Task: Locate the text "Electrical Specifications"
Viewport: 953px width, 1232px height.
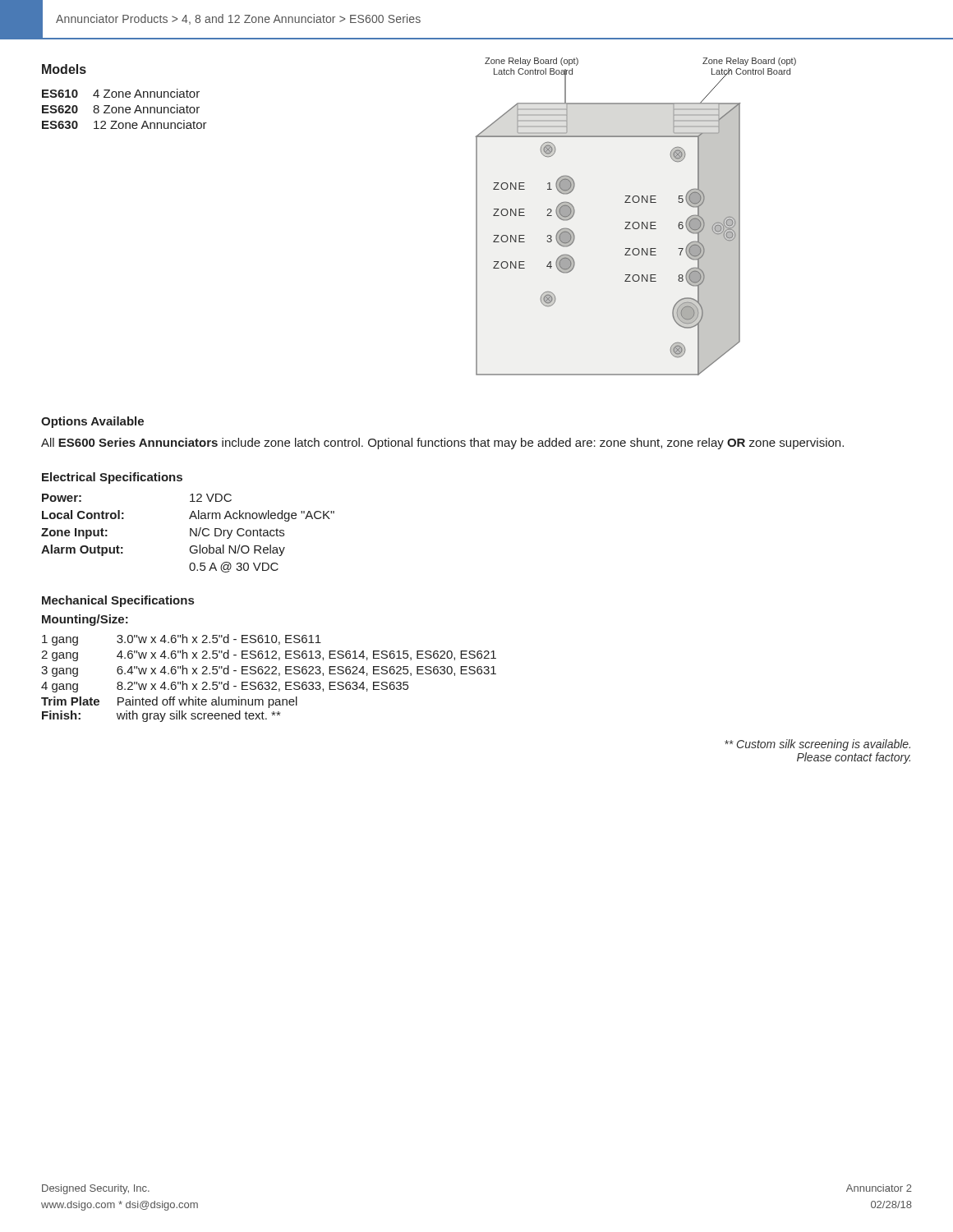Action: coord(112,477)
